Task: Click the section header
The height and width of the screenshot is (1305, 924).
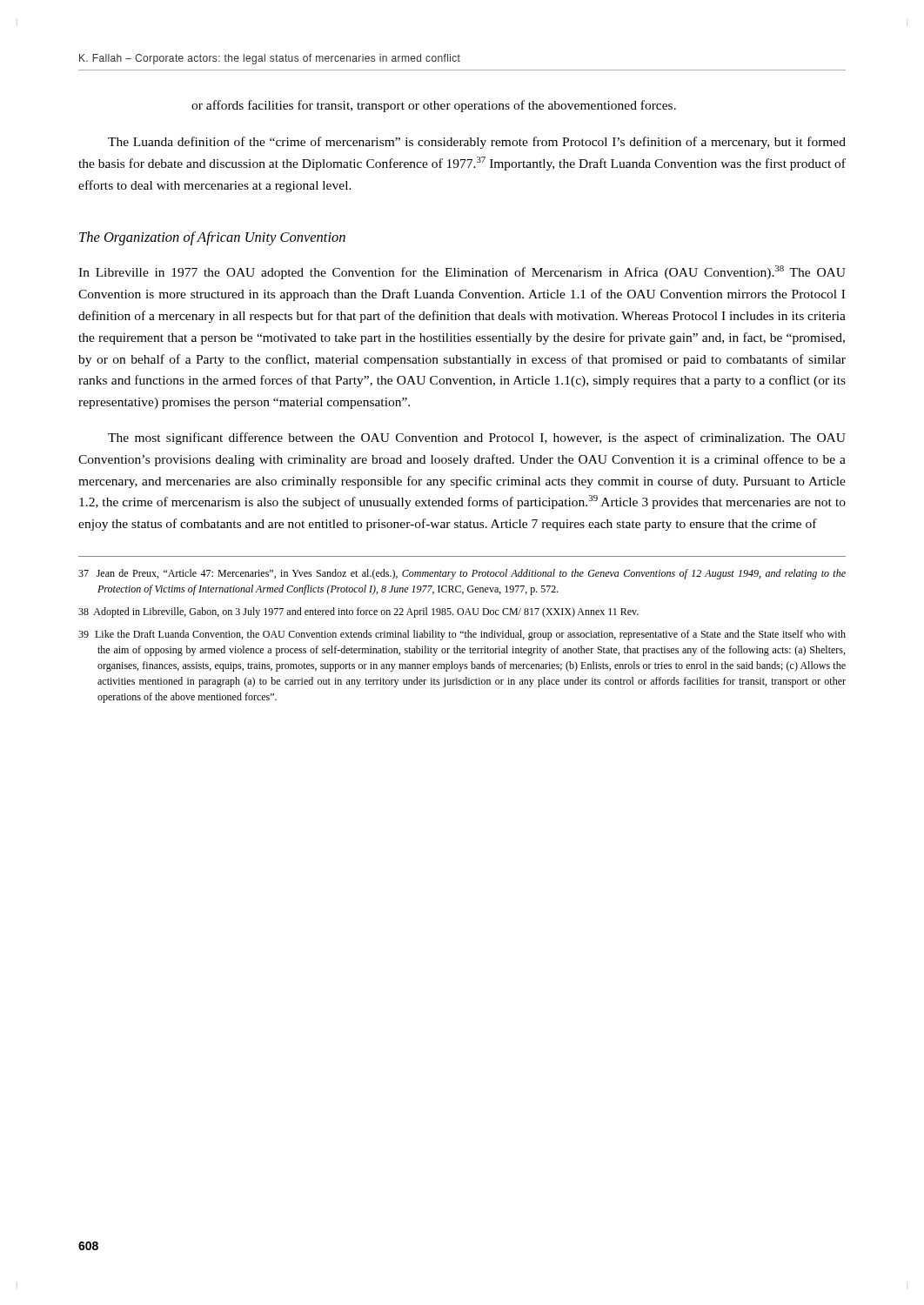Action: tap(212, 237)
